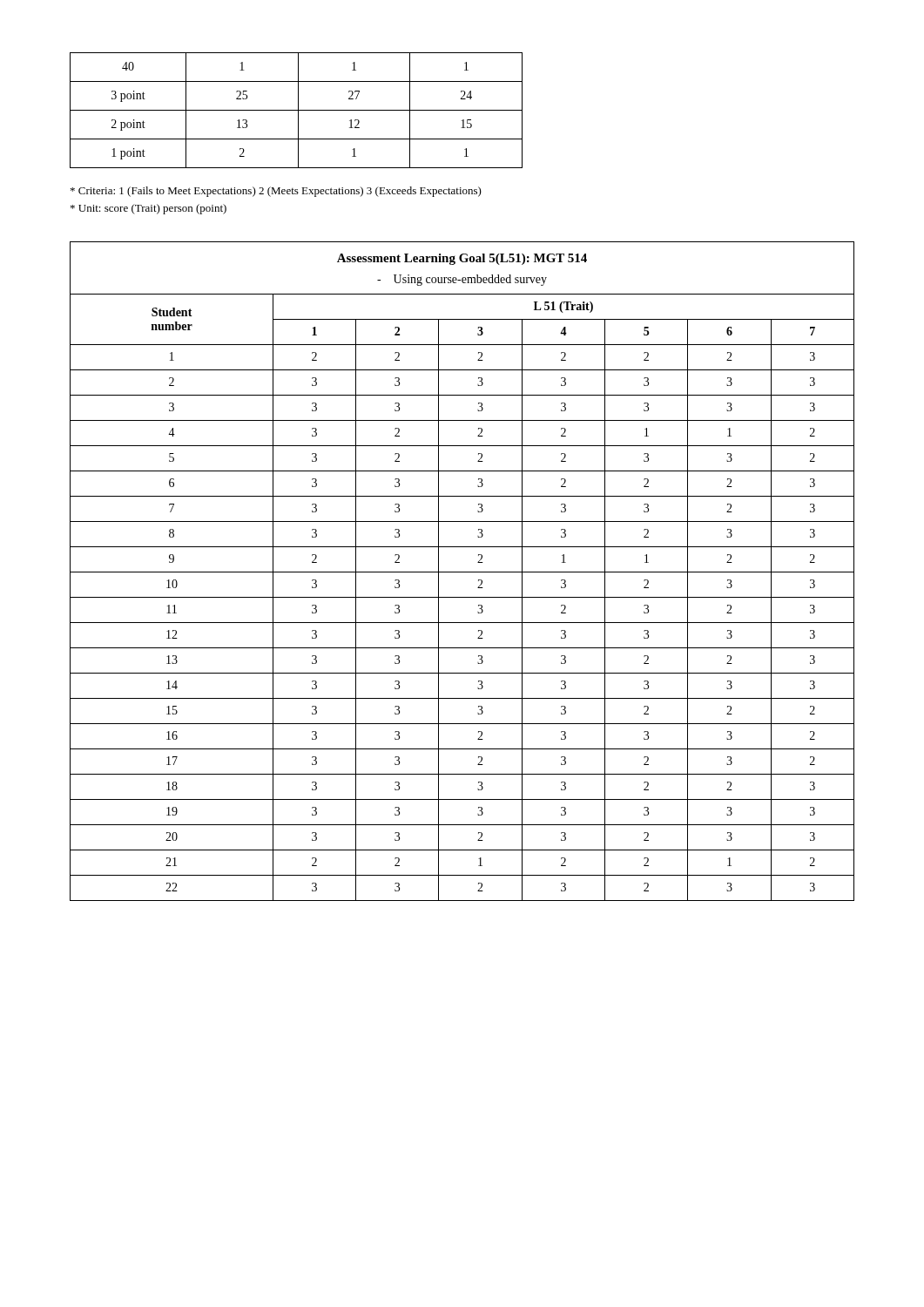Click on the text starting "Criteria: 1 (Fails to Meet Expectations) 2 (Meets"
Image resolution: width=924 pixels, height=1307 pixels.
point(462,200)
